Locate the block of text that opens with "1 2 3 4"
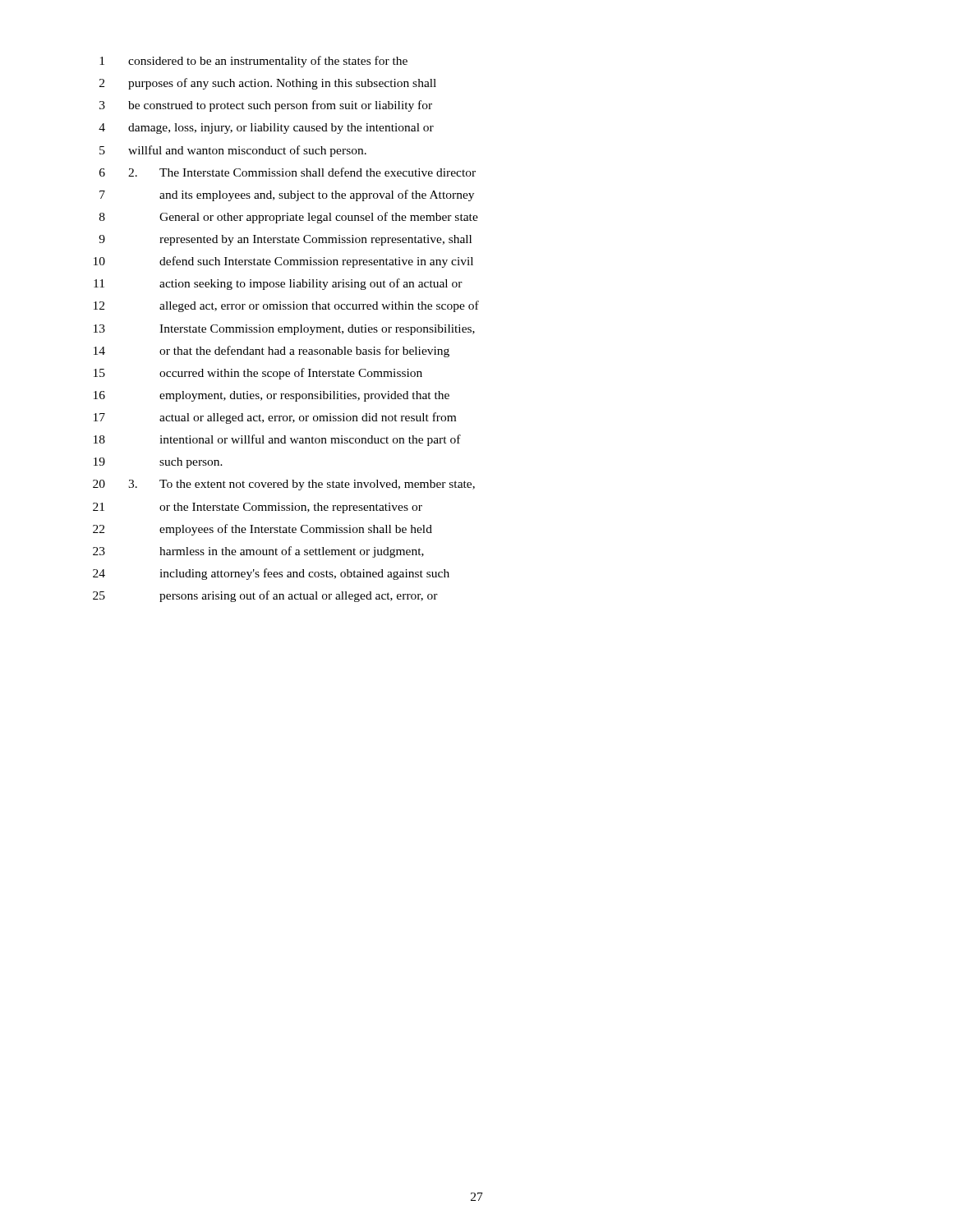This screenshot has height=1232, width=953. (x=253, y=62)
